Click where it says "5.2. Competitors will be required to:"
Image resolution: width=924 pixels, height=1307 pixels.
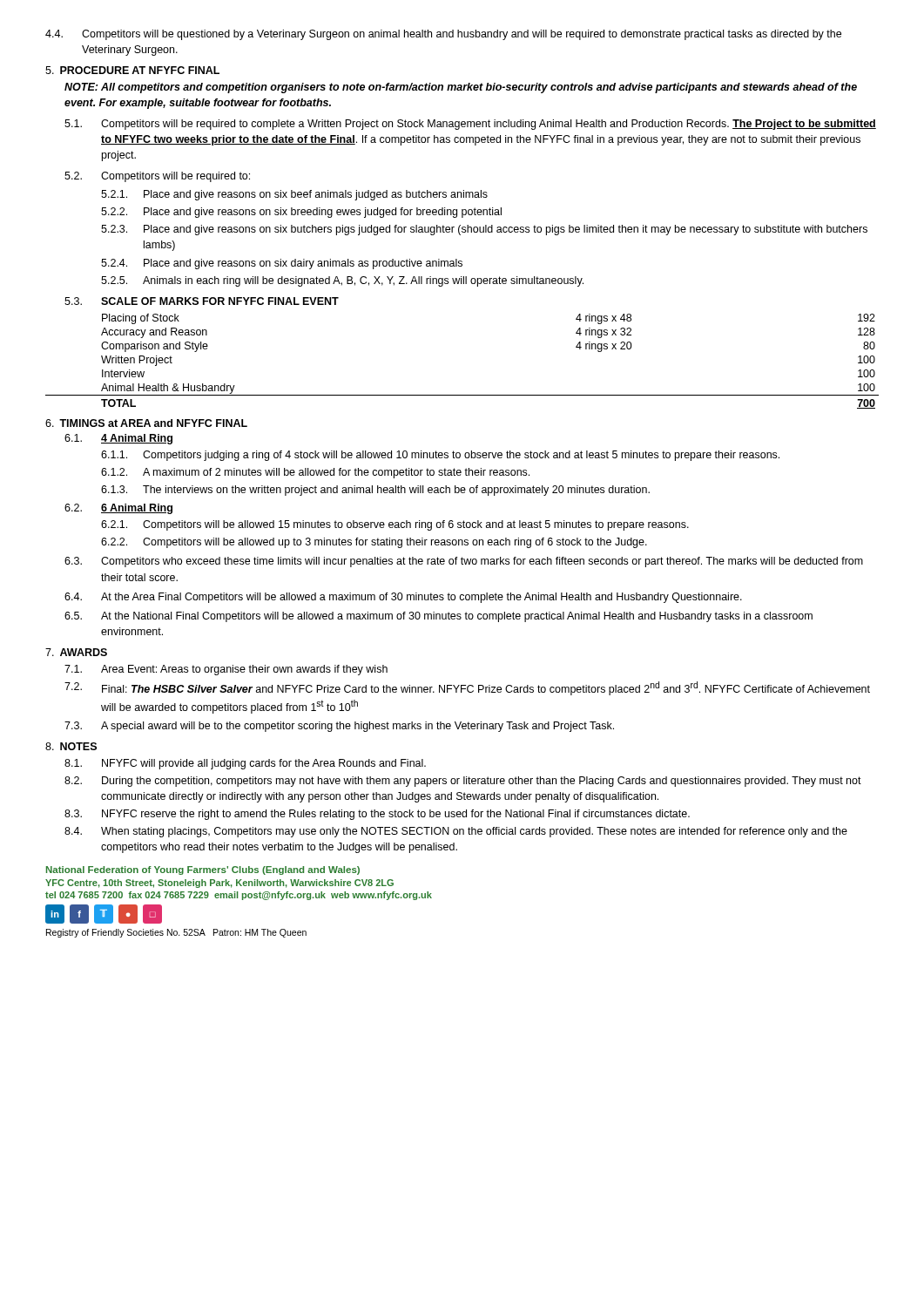point(158,176)
